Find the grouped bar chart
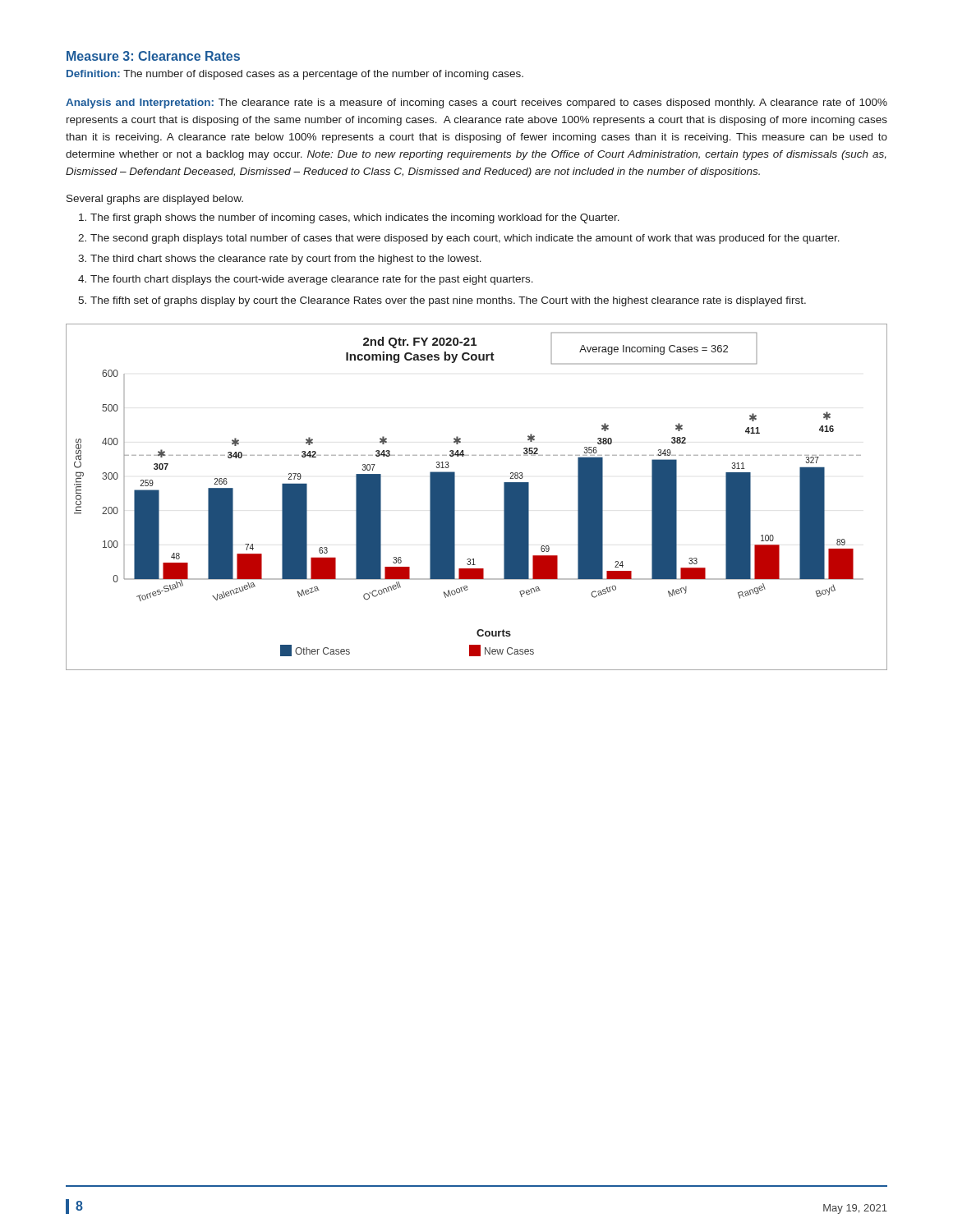The image size is (953, 1232). pos(476,497)
